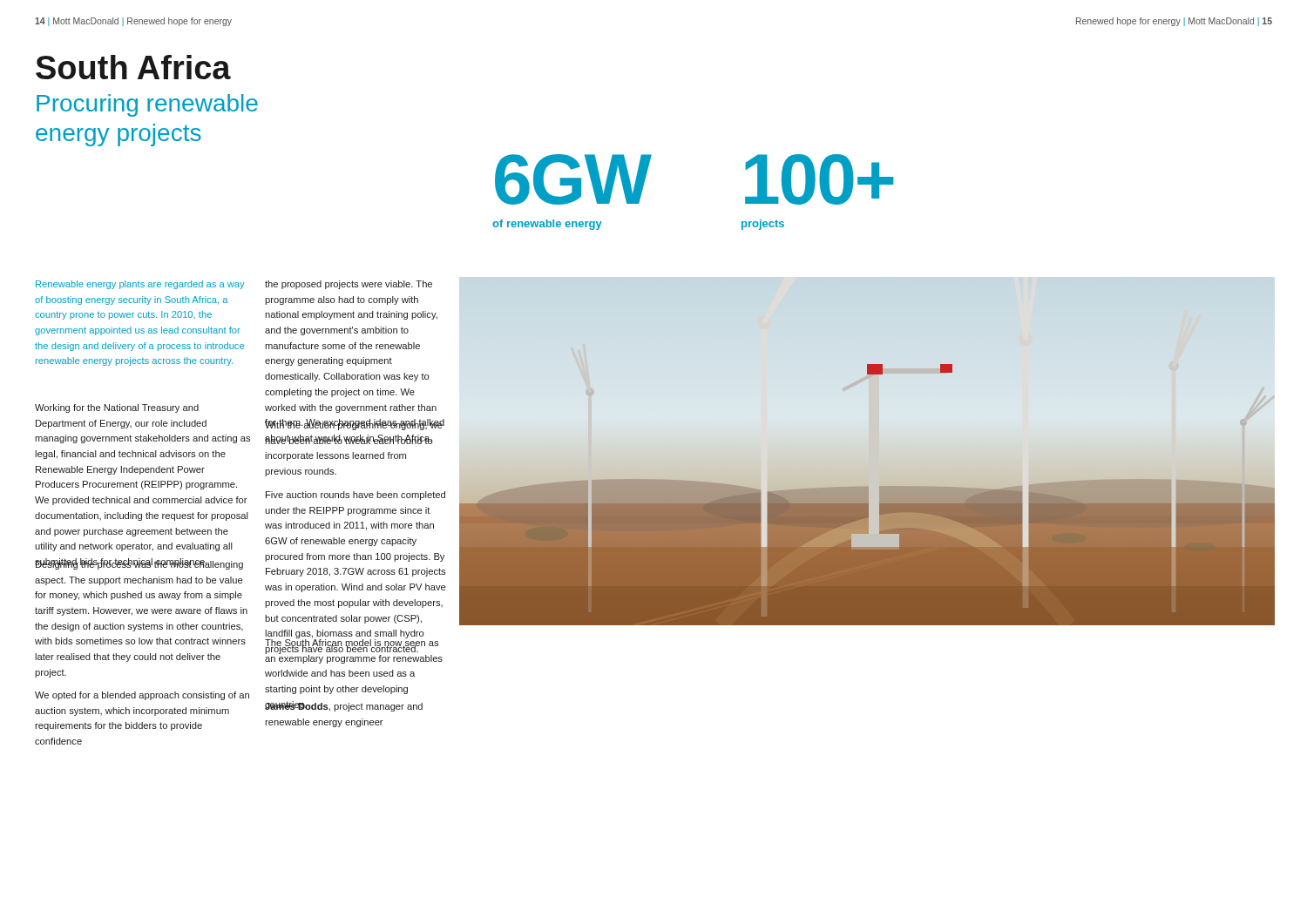
Task: Click on the title containing "South Africa"
Action: coord(133,68)
